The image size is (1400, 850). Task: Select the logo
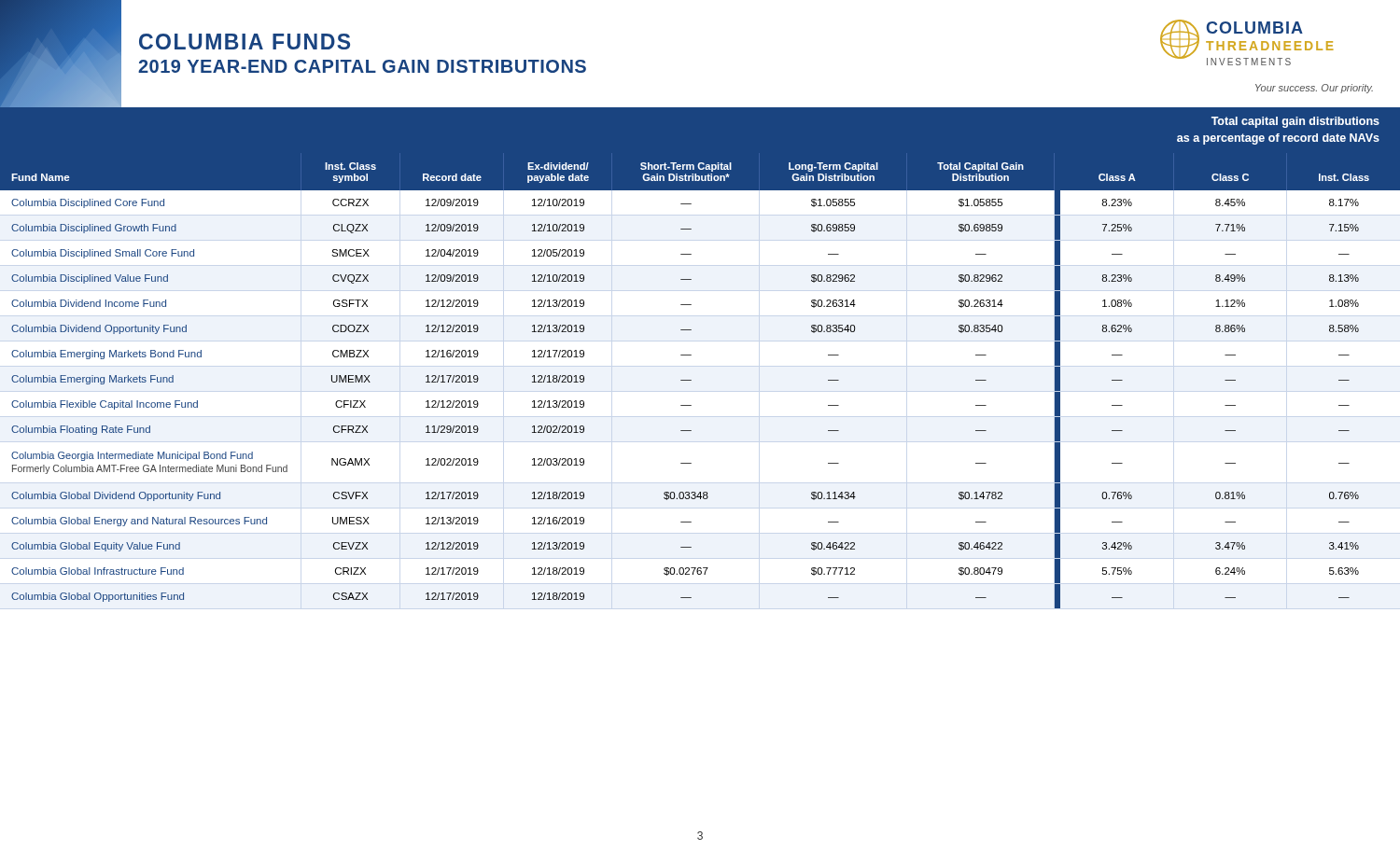tap(1267, 53)
